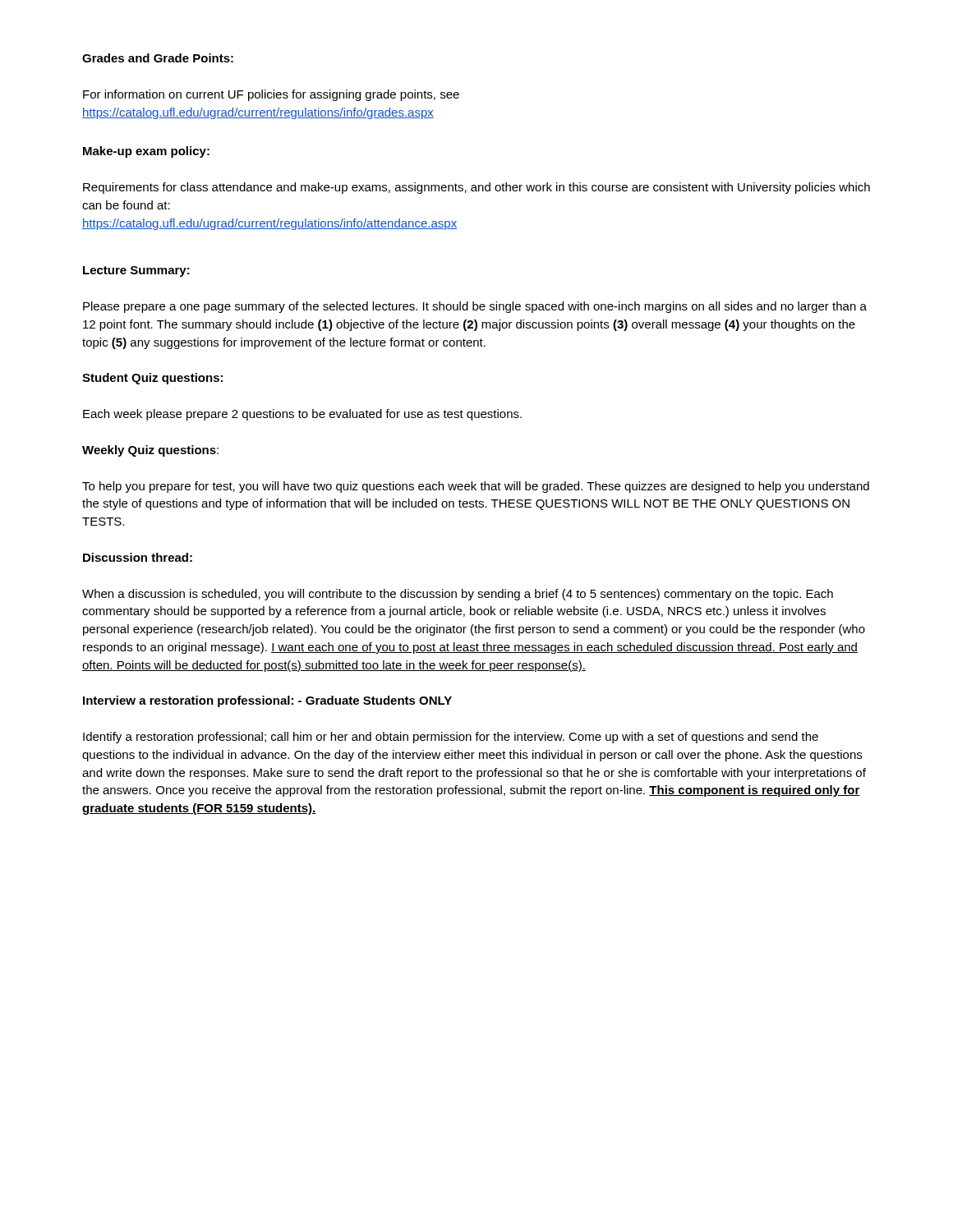Locate the section header containing "Weekly Quiz questions:"
The height and width of the screenshot is (1232, 953).
[150, 451]
